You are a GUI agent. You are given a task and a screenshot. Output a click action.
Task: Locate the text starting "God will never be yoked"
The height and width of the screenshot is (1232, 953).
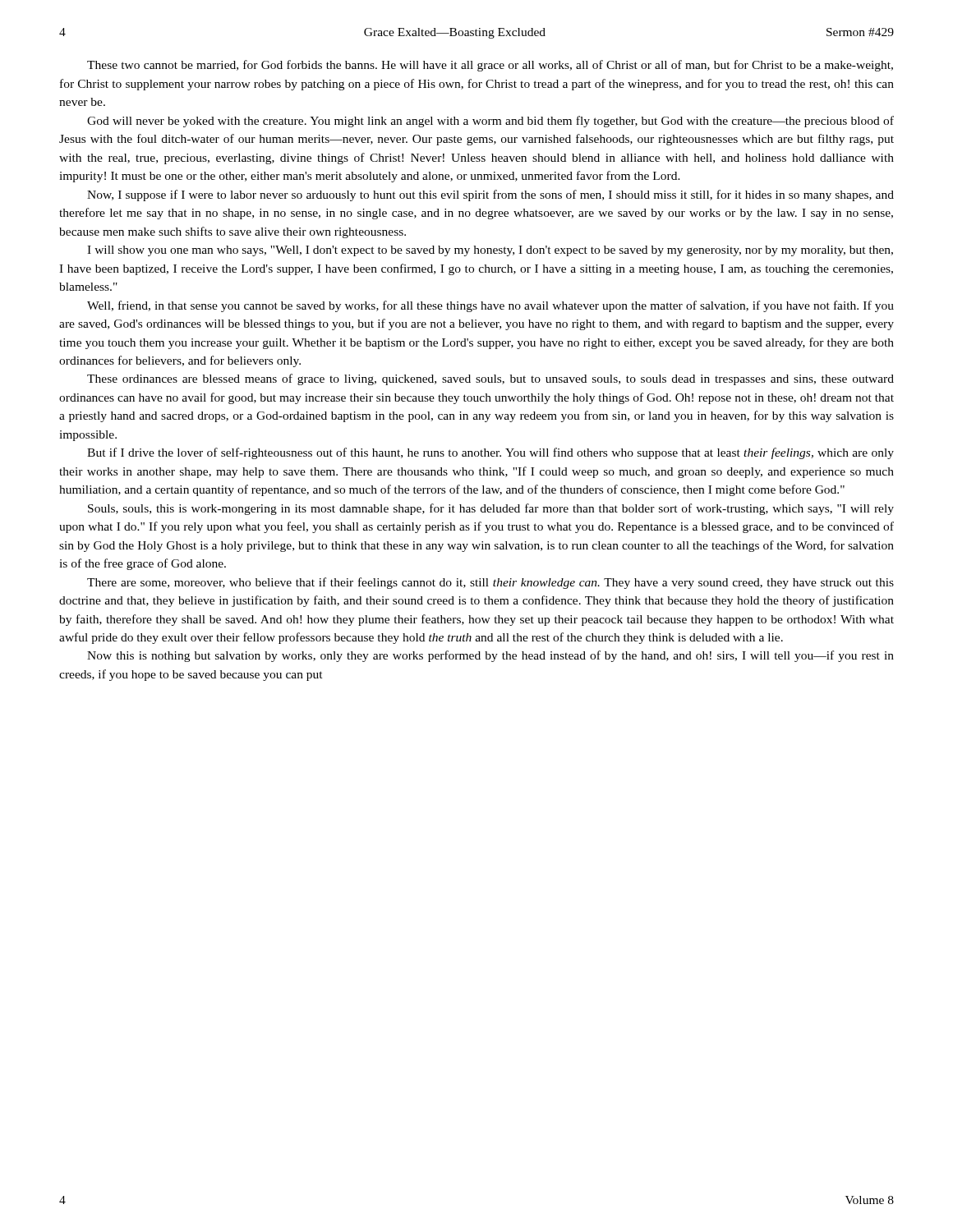[x=476, y=149]
